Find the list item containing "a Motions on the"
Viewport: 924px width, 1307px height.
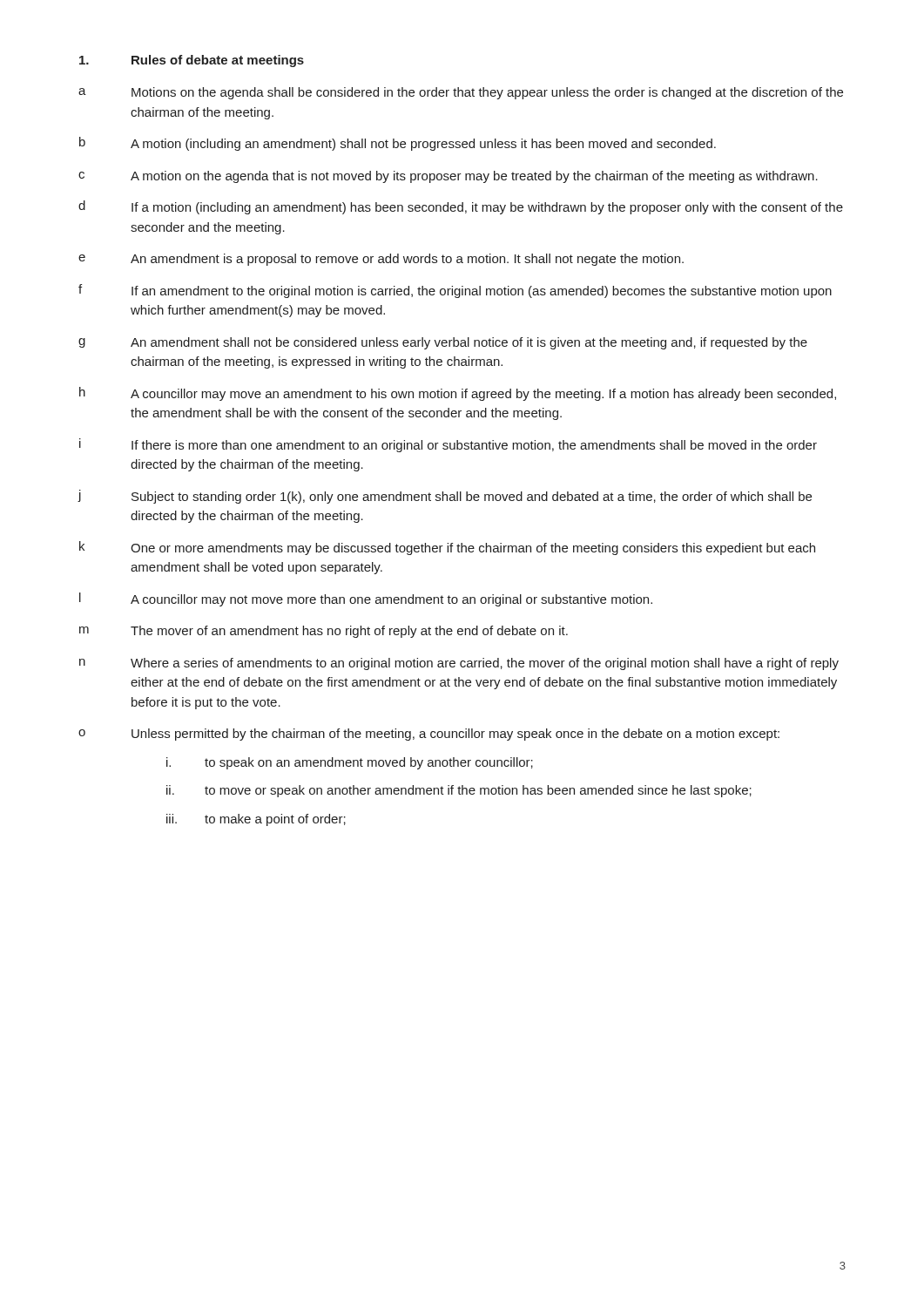tap(462, 102)
